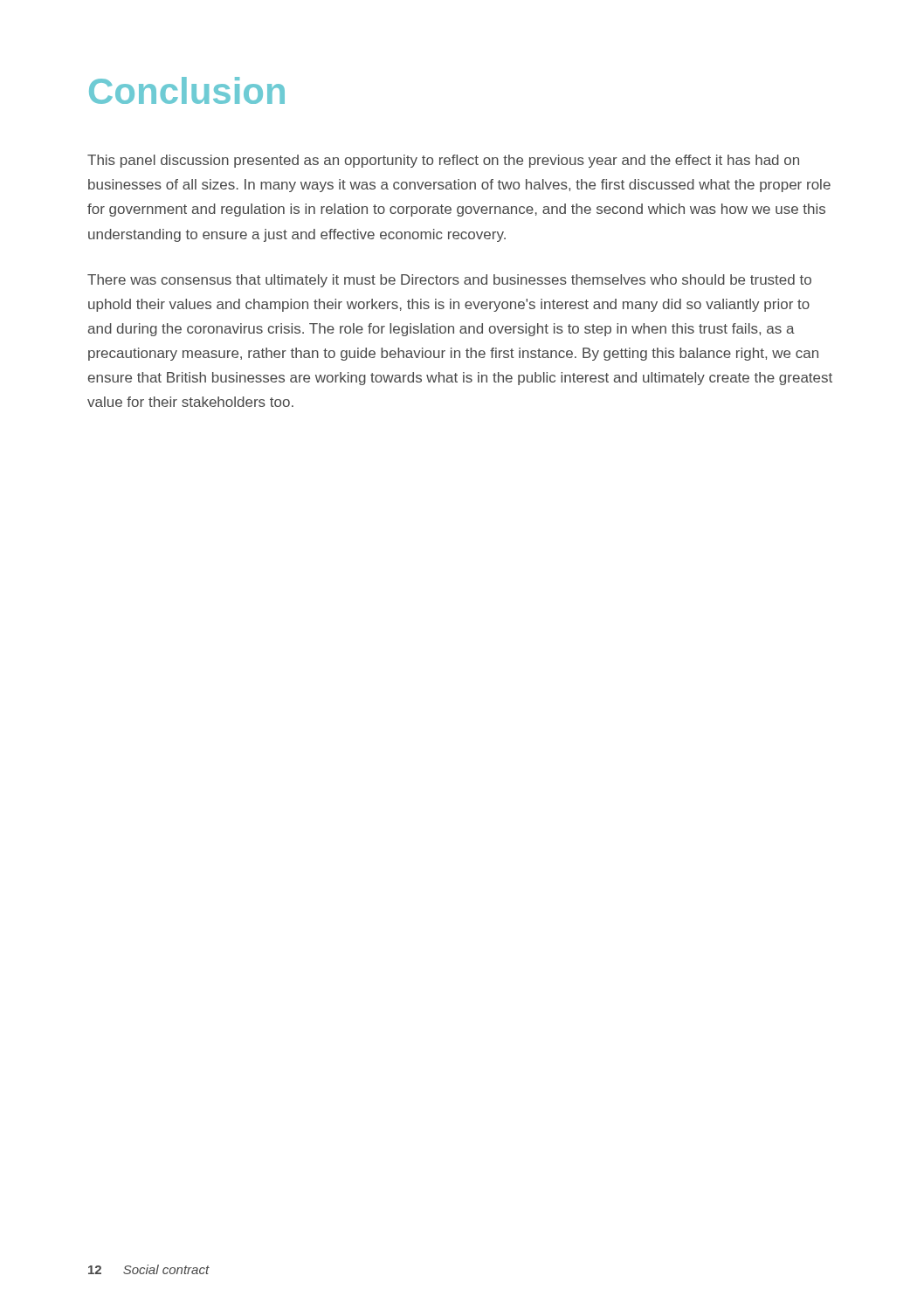Find the block on this page that starts "This panel discussion presented"
The height and width of the screenshot is (1310, 924).
(x=459, y=197)
